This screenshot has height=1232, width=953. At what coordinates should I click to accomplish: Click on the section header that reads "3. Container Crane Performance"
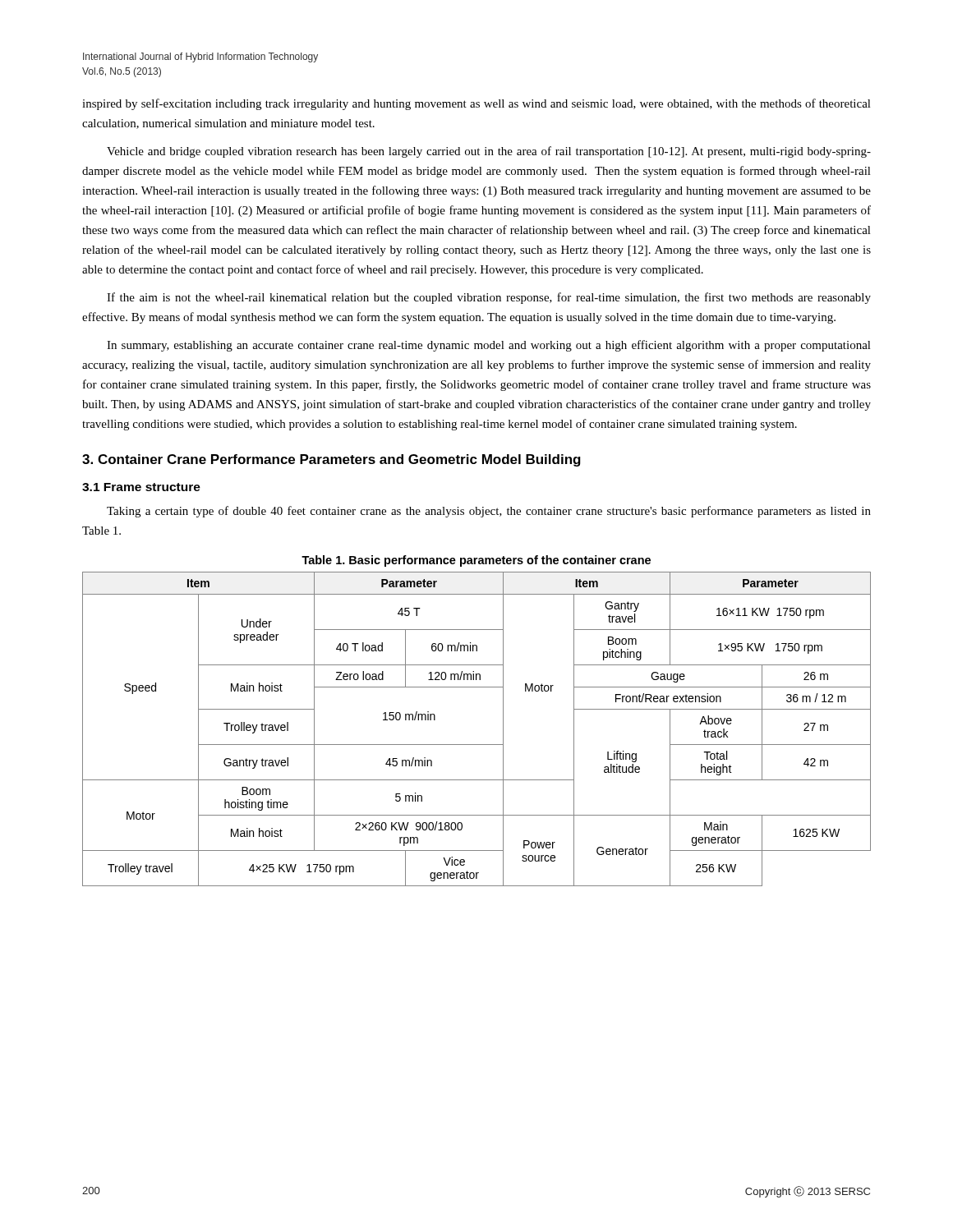332,460
